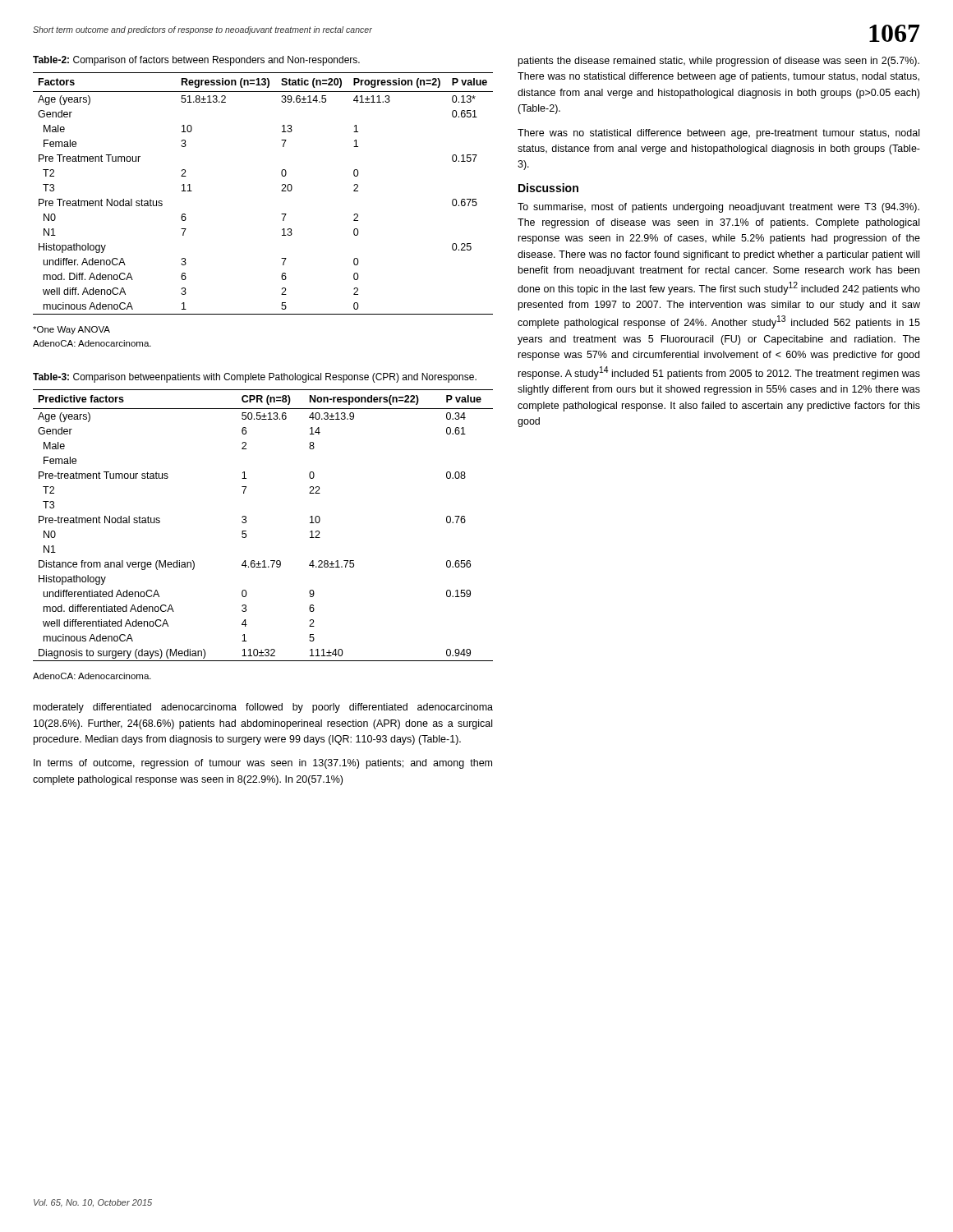Click the passage that begins "One Way ANOVA"
The width and height of the screenshot is (953, 1232).
pyautogui.click(x=92, y=336)
